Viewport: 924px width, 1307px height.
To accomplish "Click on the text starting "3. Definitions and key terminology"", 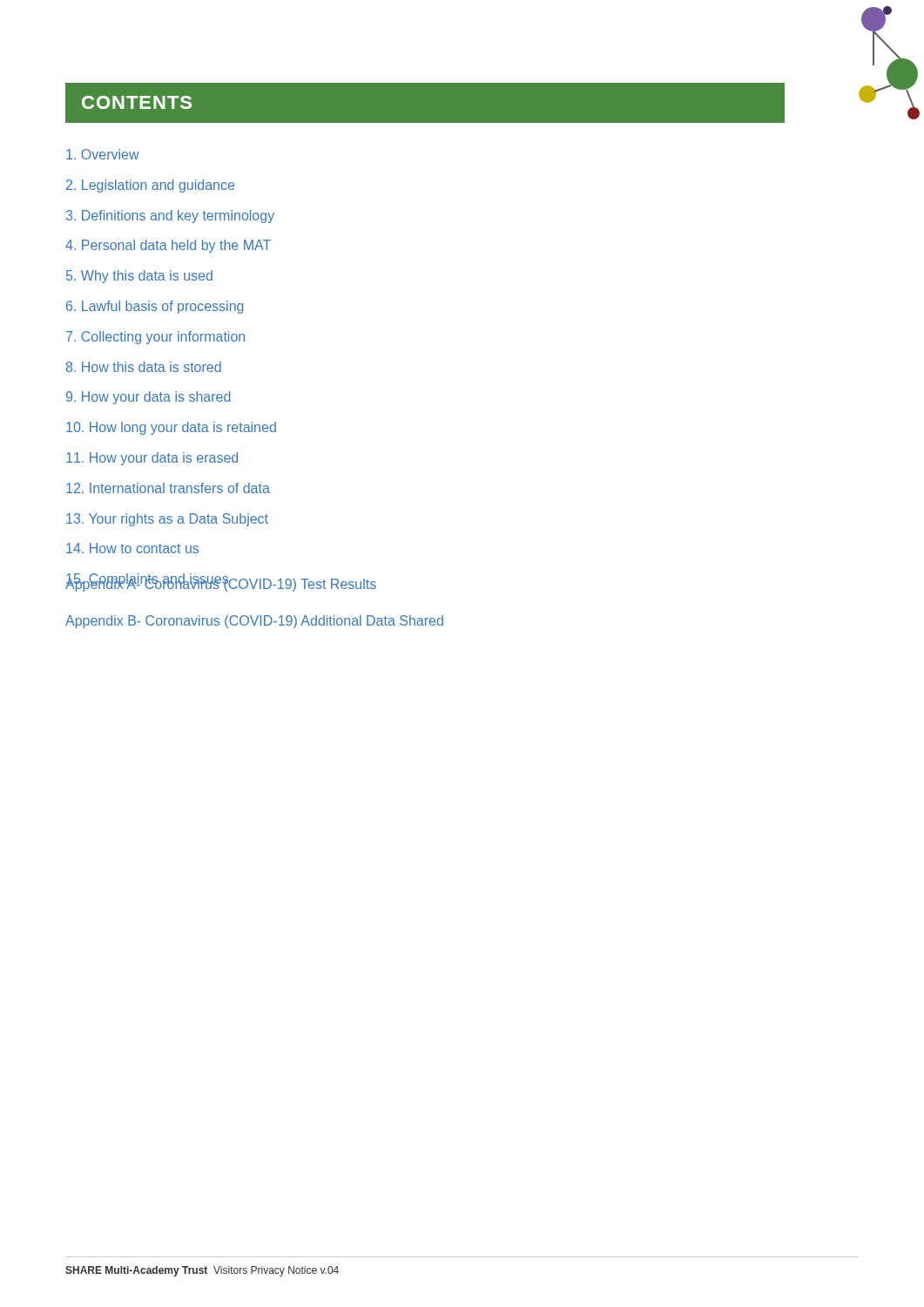I will [170, 215].
